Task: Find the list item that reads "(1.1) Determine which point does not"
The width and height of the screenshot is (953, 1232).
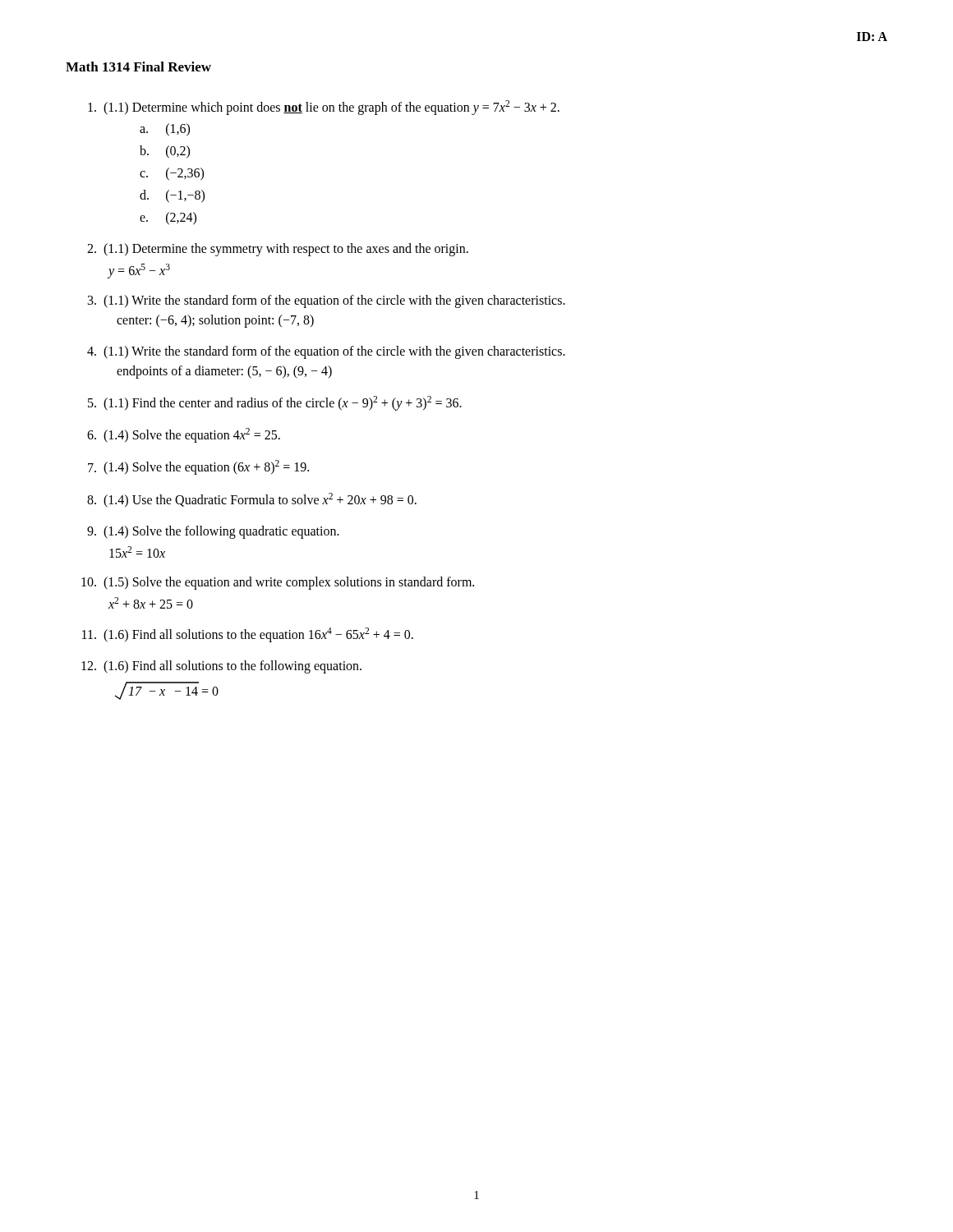Action: [x=324, y=108]
